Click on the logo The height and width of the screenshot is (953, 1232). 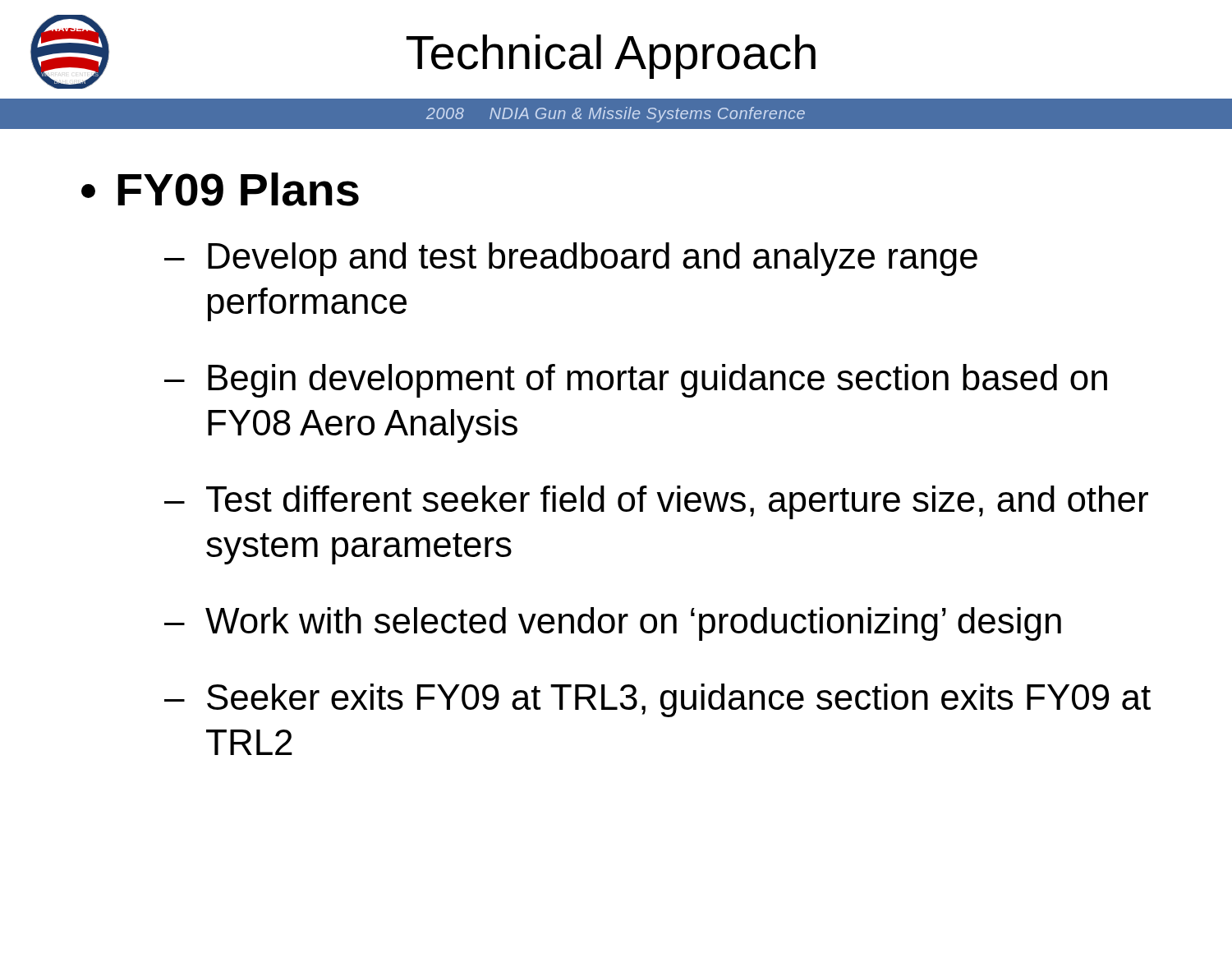click(x=70, y=52)
